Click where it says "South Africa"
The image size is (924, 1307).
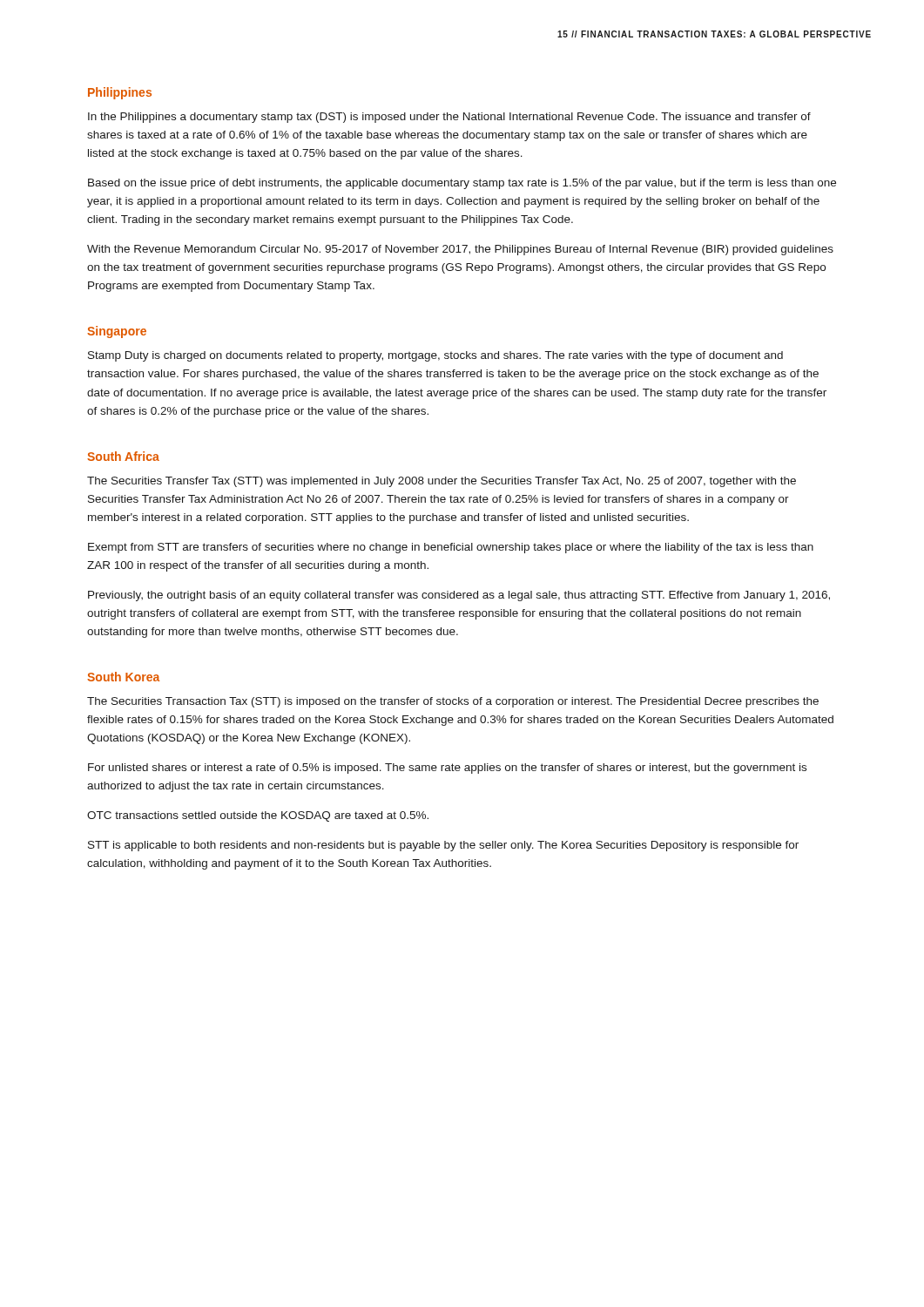tap(123, 456)
